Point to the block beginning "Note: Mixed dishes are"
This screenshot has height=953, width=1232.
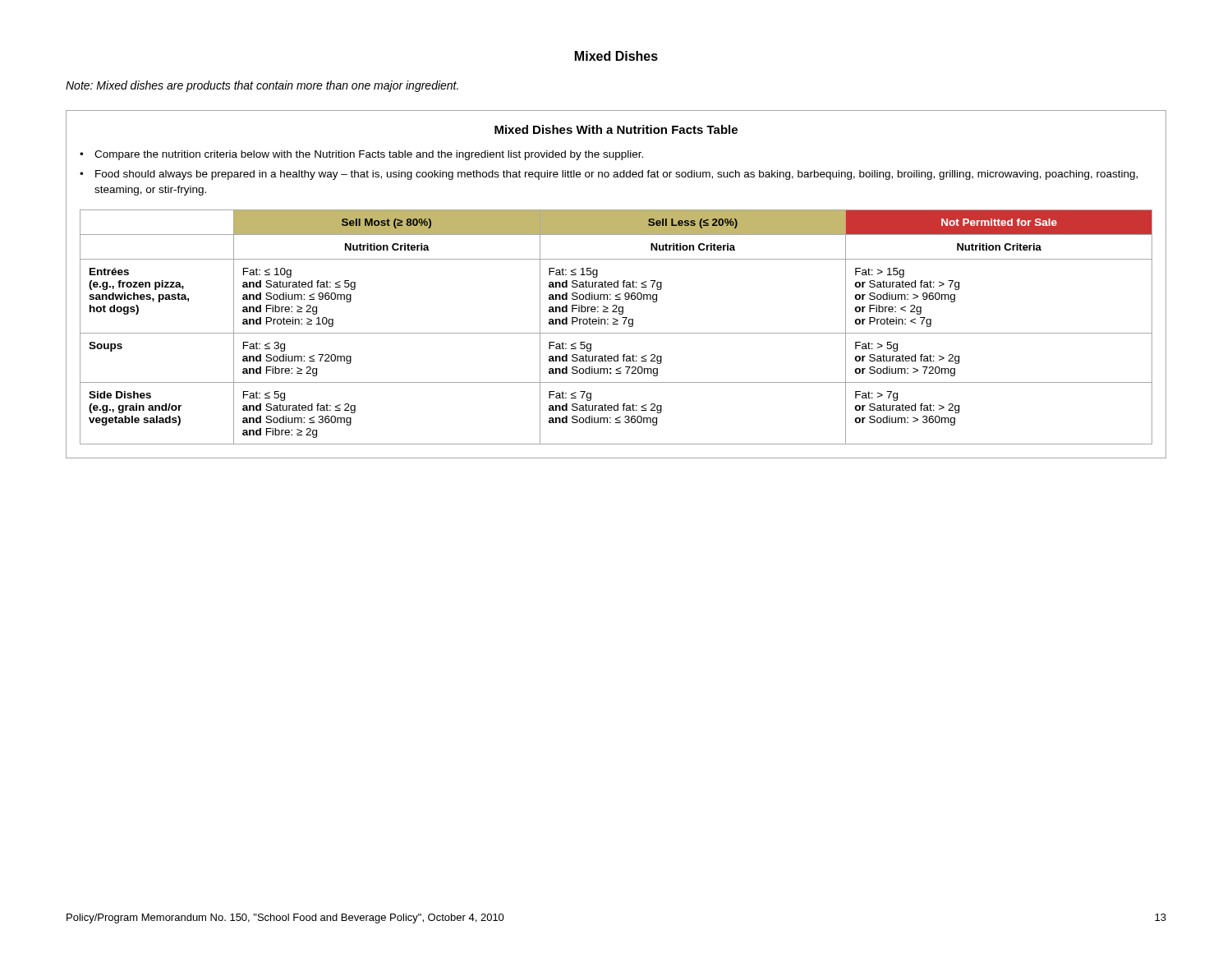click(x=263, y=85)
